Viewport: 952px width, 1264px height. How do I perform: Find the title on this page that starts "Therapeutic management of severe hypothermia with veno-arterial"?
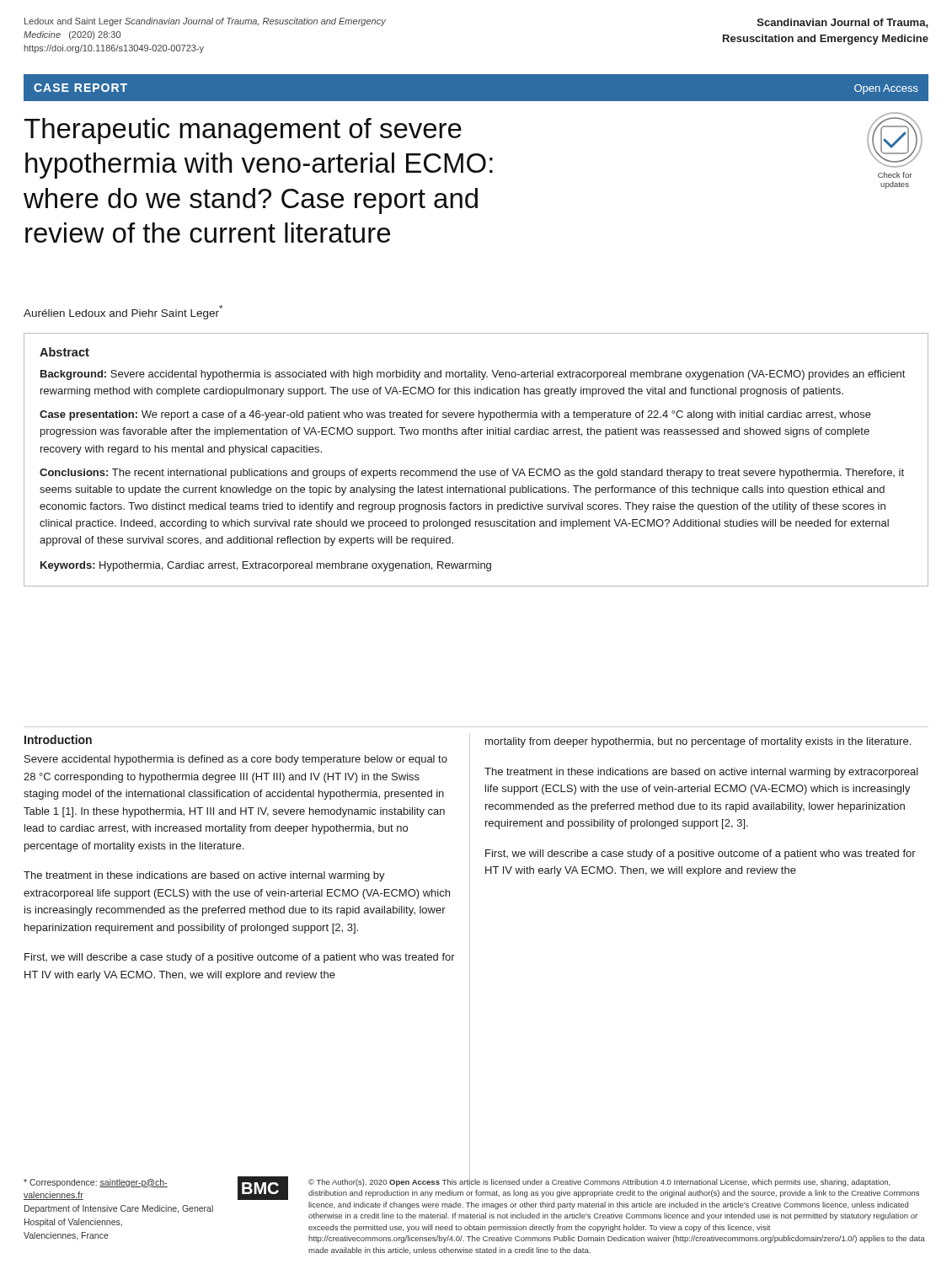point(373,181)
